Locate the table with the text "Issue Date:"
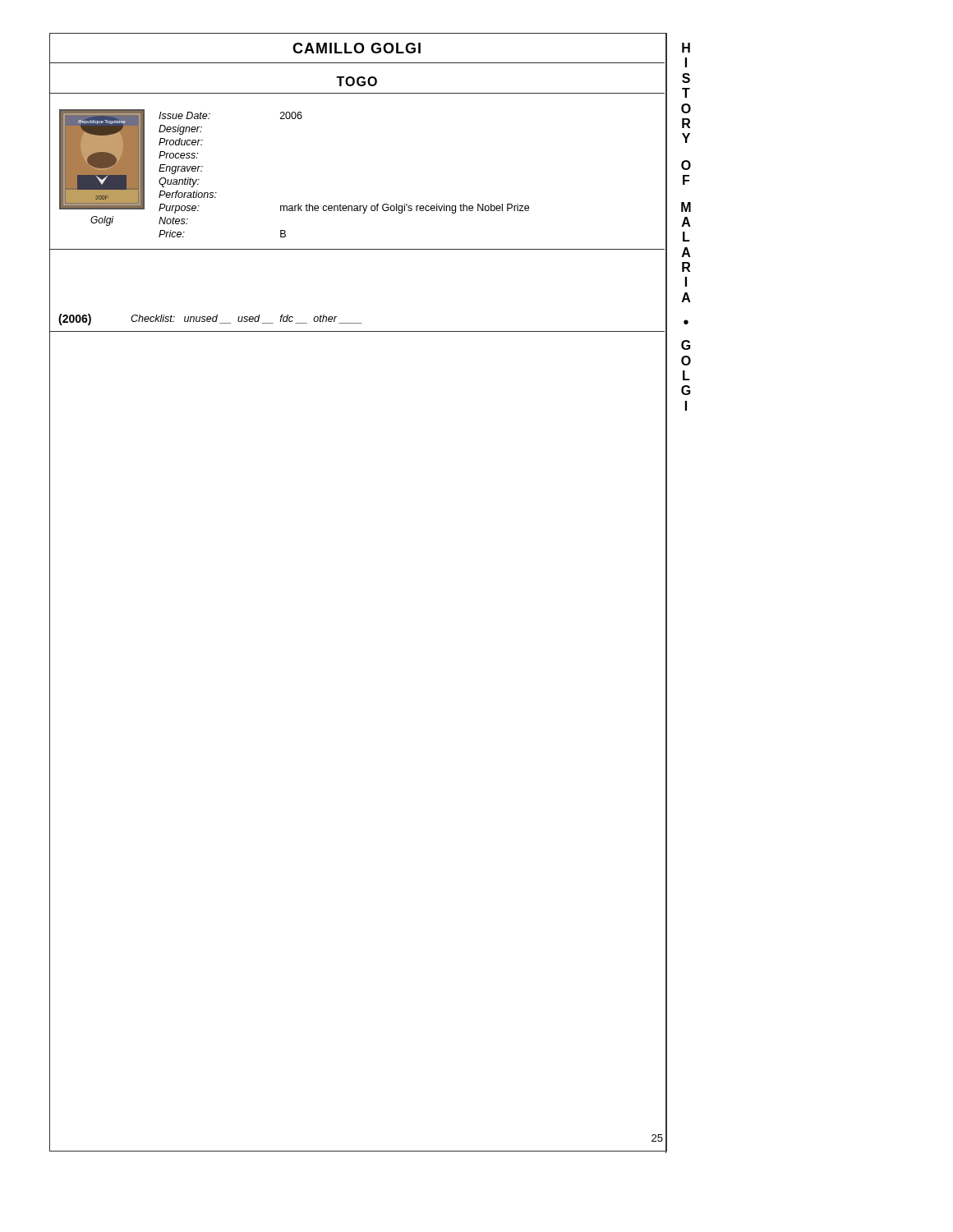953x1232 pixels. click(x=357, y=175)
